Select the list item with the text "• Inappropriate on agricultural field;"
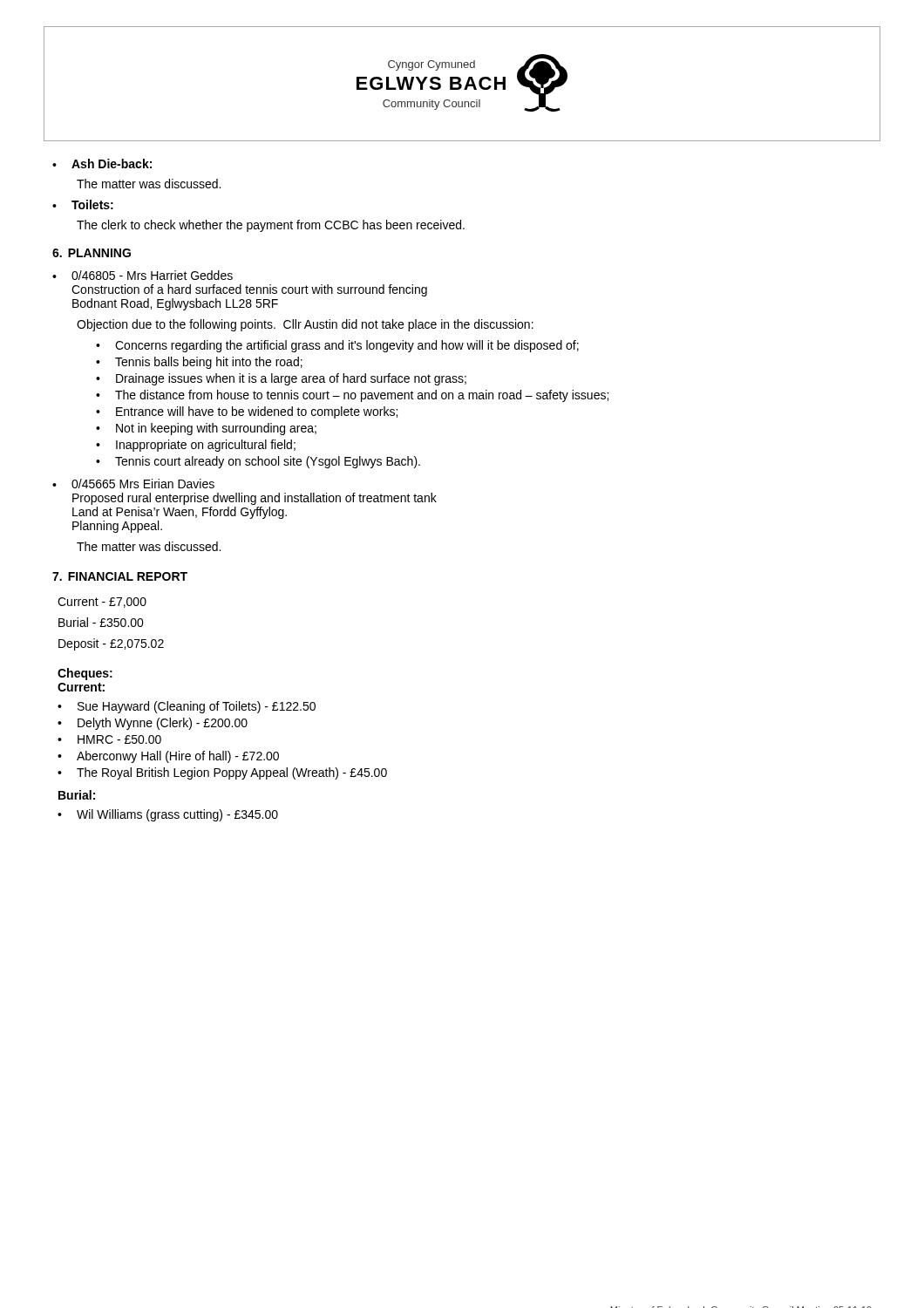This screenshot has width=924, height=1308. (196, 445)
